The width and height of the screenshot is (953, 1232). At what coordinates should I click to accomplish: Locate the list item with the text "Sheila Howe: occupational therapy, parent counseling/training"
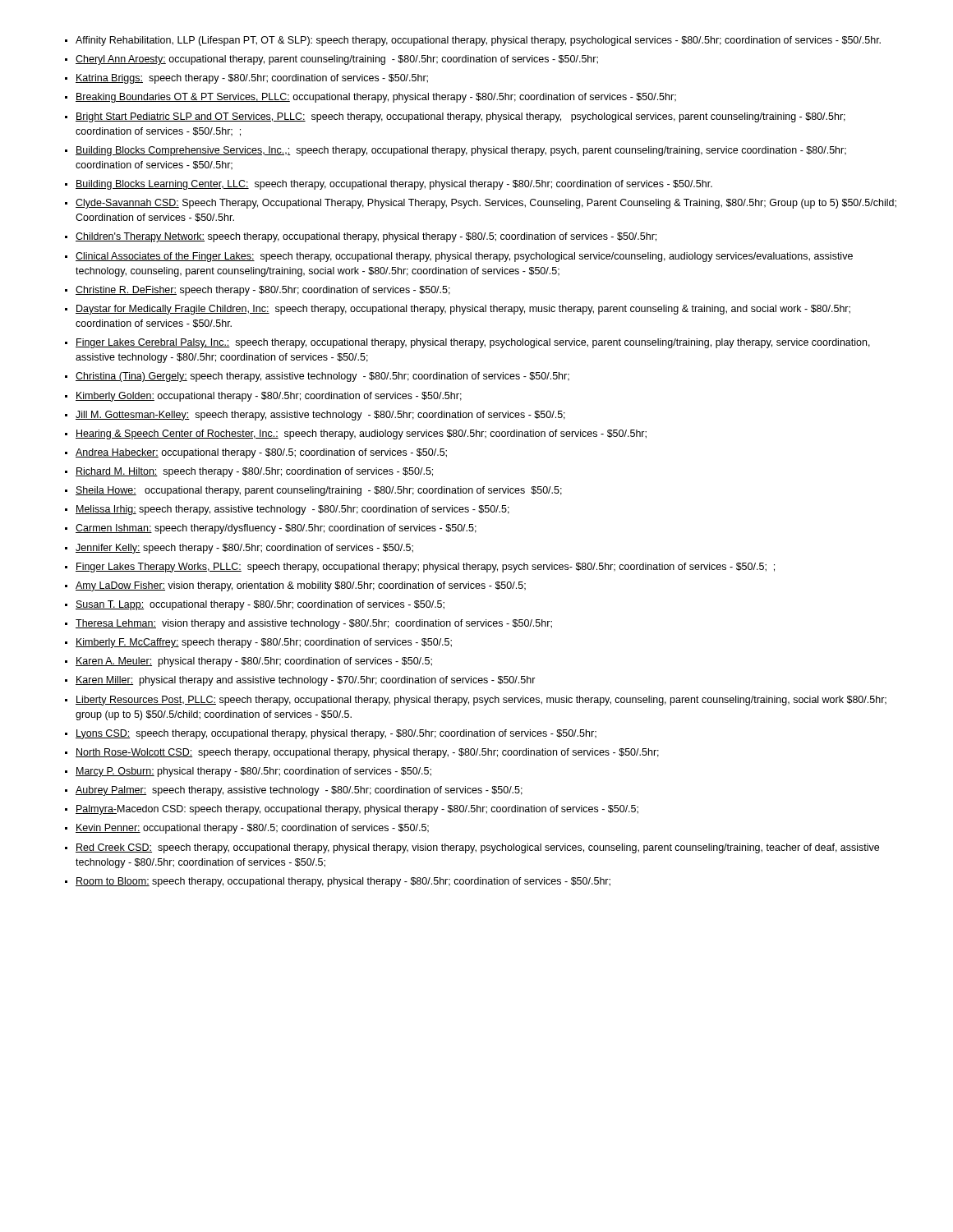(319, 490)
